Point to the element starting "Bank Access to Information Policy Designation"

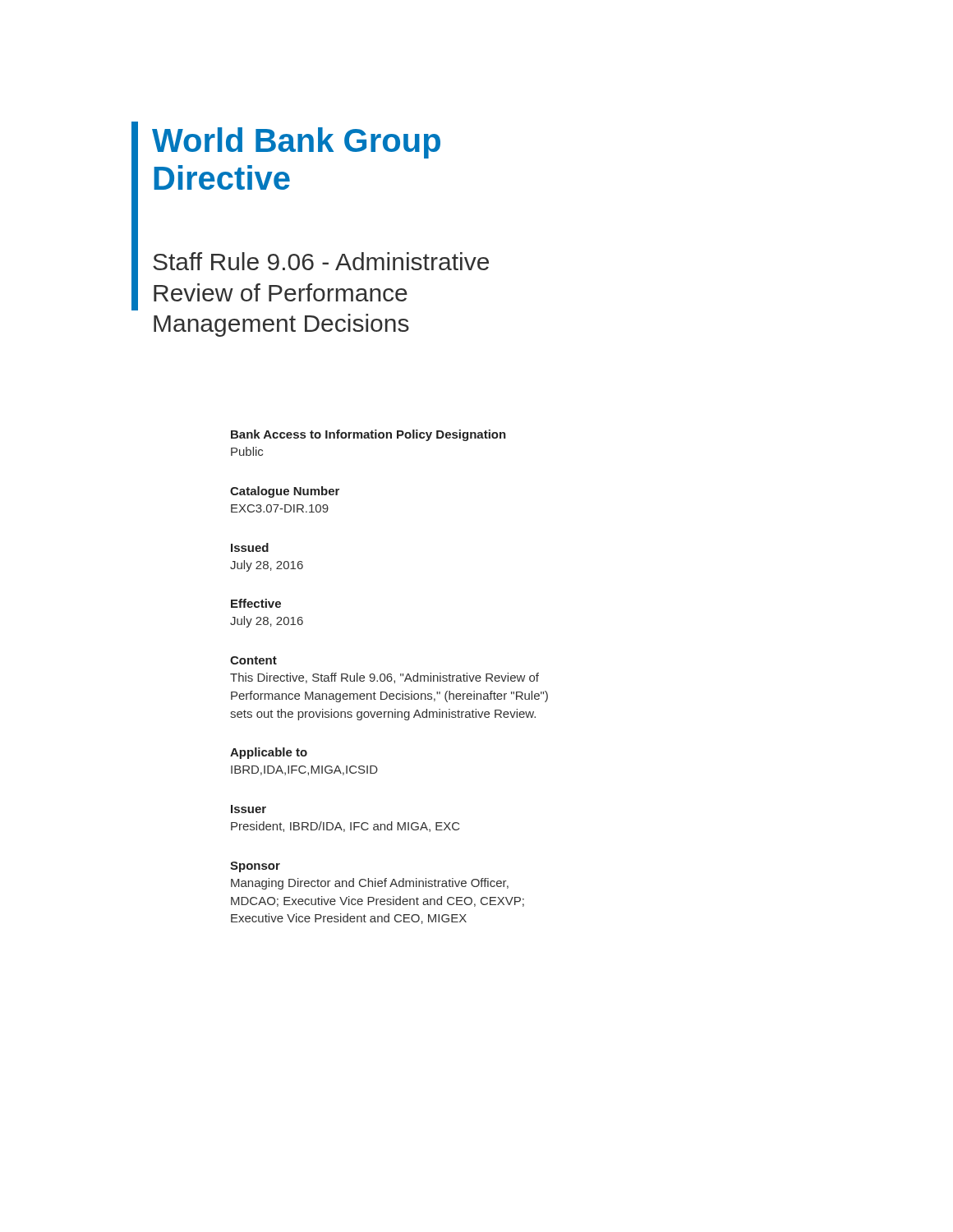point(460,444)
